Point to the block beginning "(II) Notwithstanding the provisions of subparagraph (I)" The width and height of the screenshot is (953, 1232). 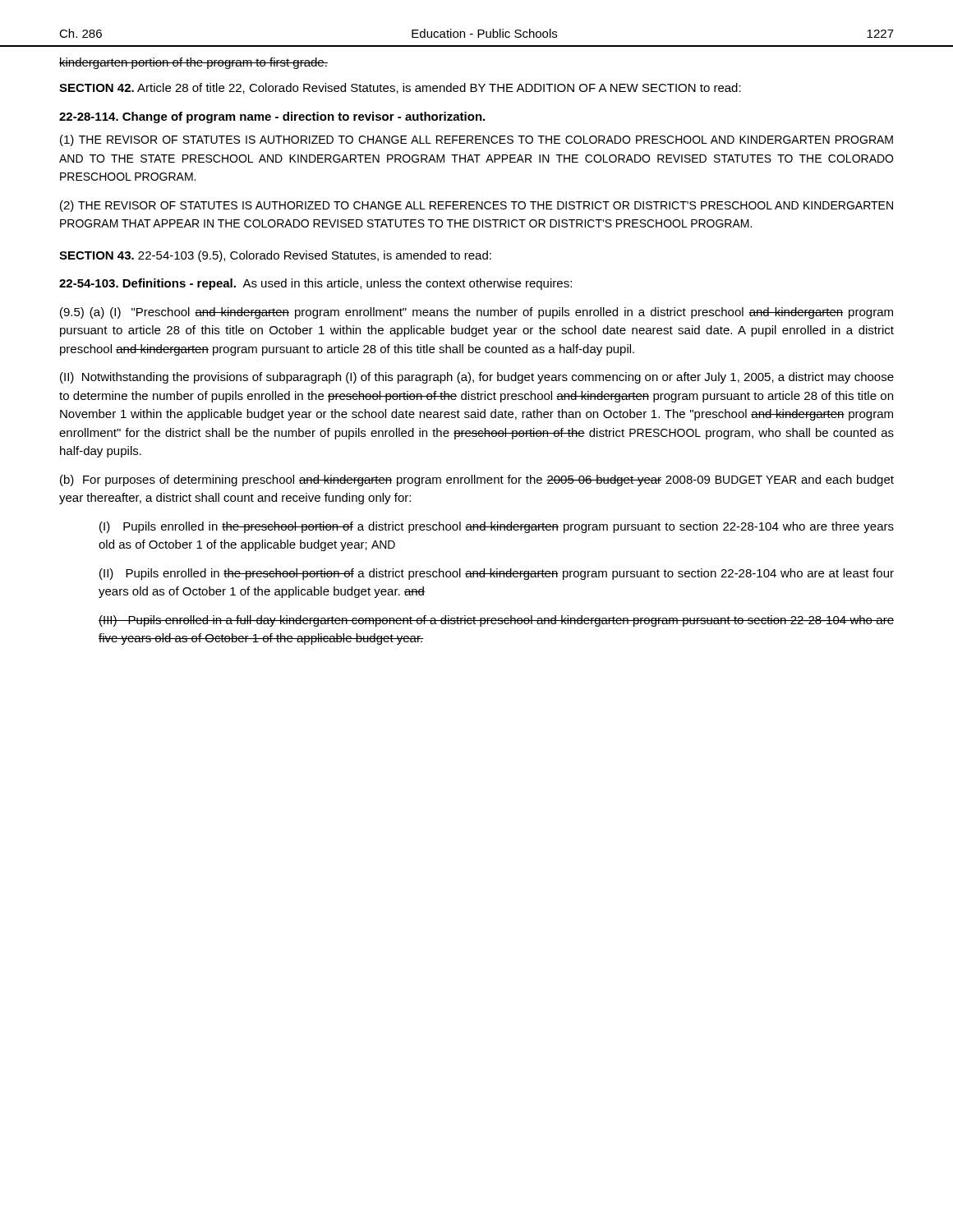476,414
